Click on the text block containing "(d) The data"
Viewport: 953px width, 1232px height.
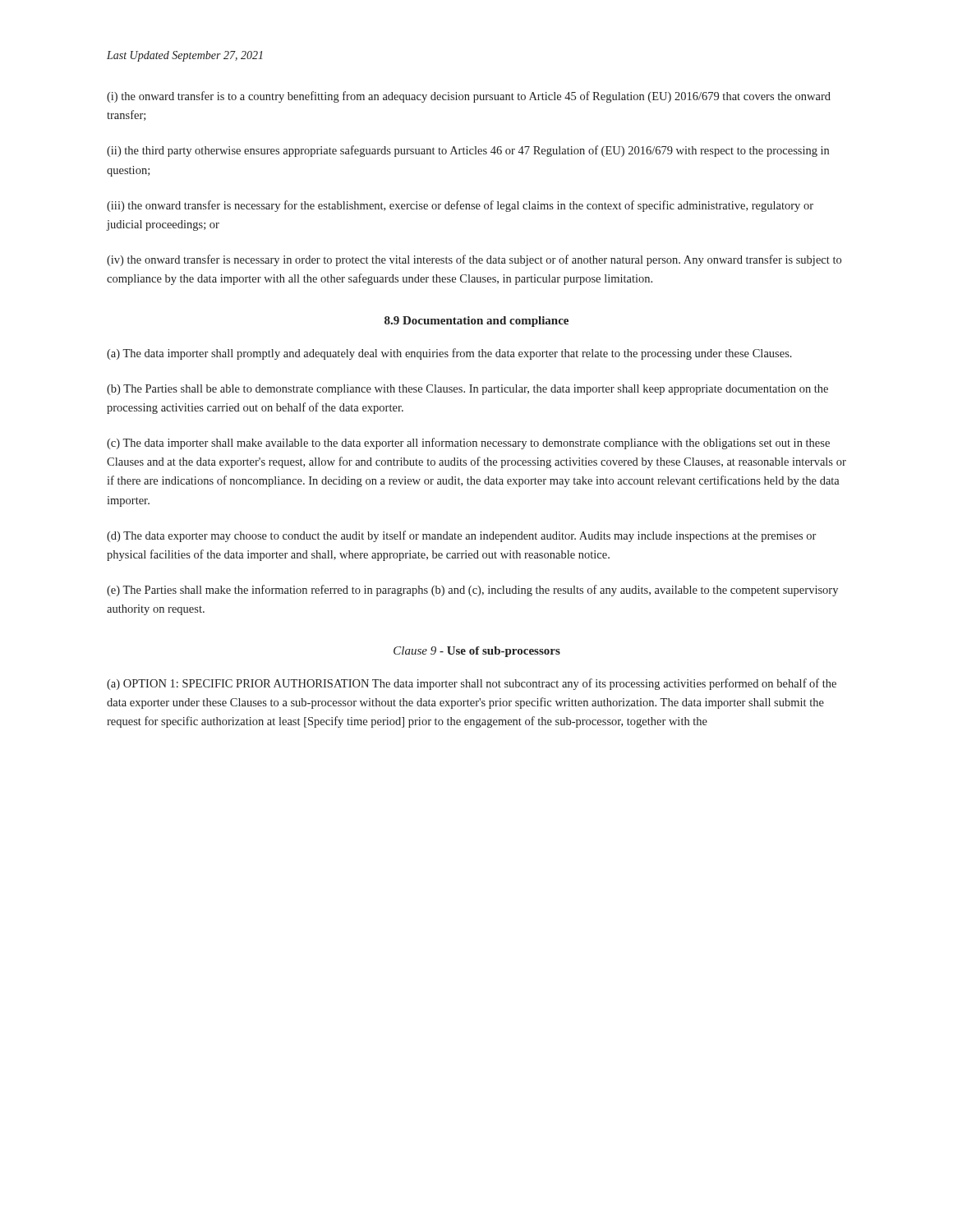click(461, 545)
